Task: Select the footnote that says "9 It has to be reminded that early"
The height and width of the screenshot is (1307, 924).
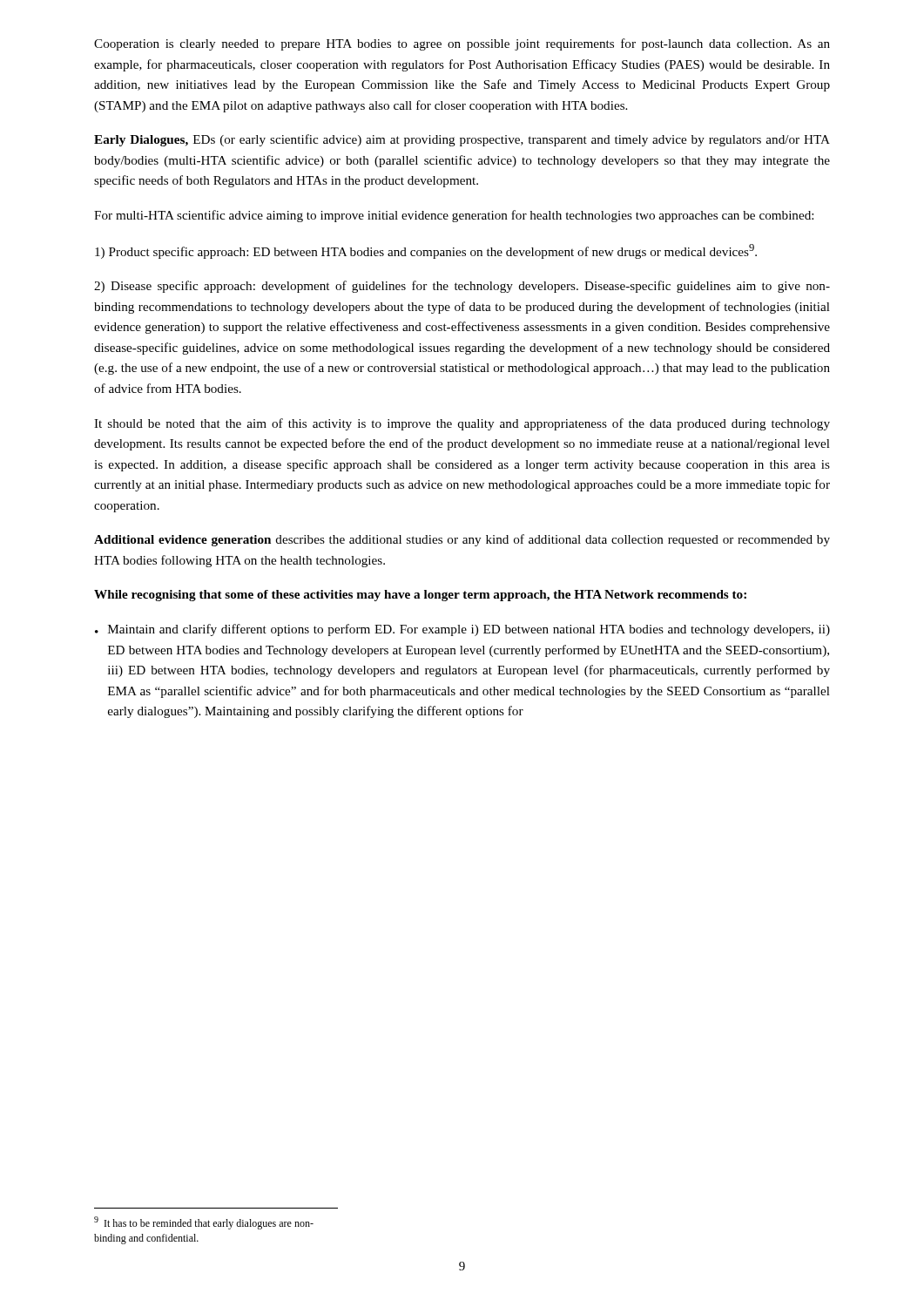Action: [x=216, y=1230]
